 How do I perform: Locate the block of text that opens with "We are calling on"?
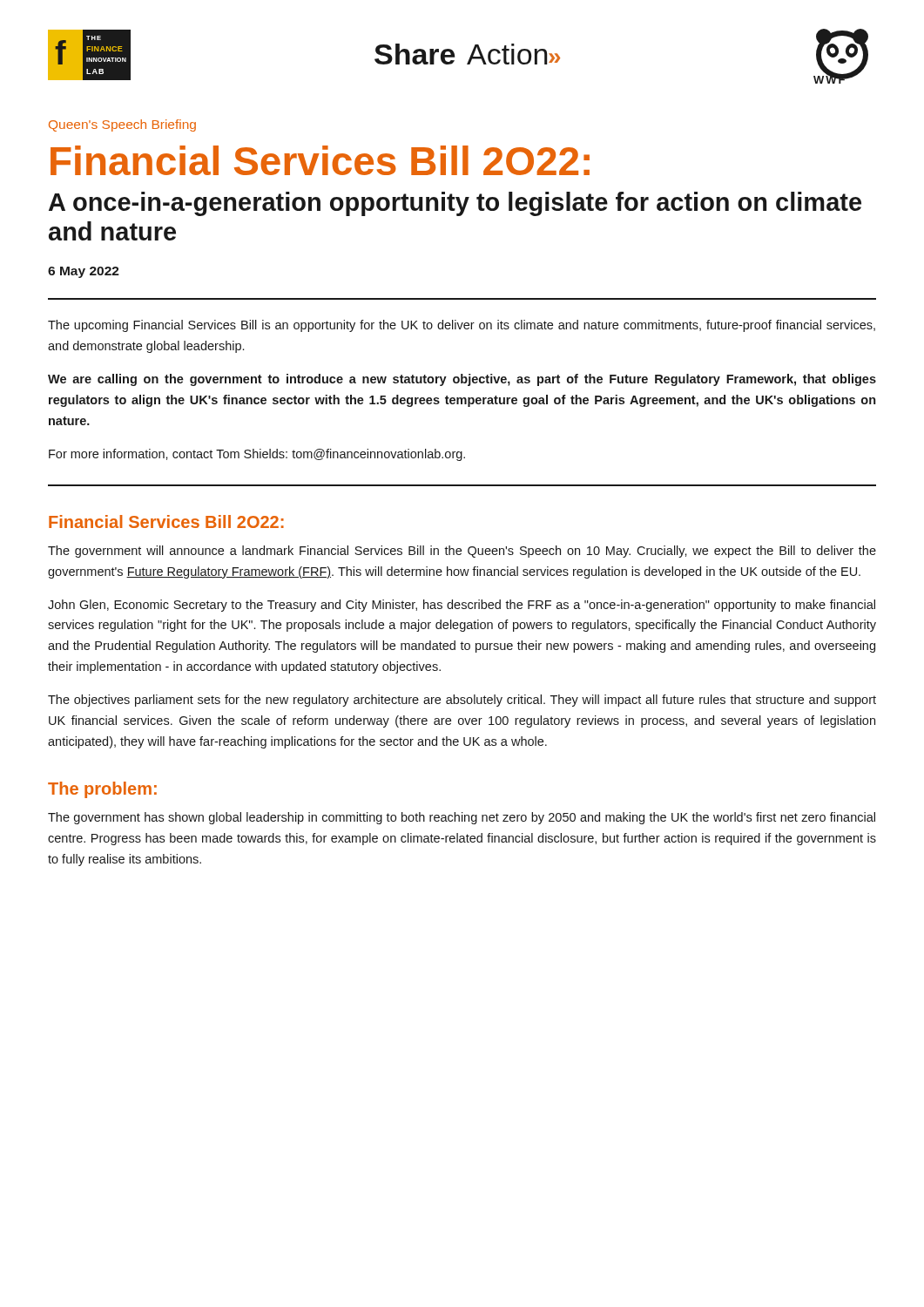pos(462,400)
